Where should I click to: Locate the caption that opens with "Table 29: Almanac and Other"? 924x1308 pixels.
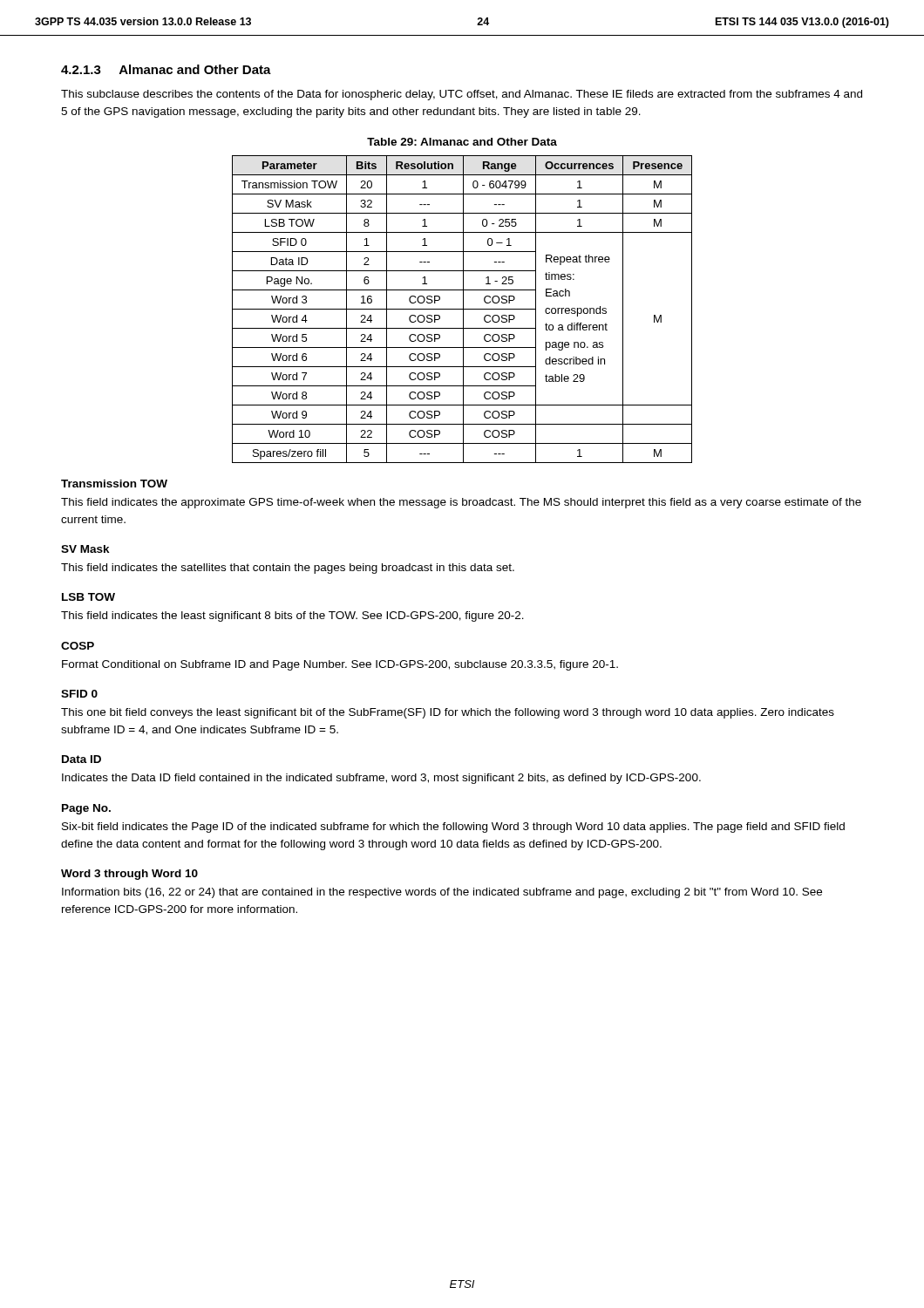[x=462, y=141]
